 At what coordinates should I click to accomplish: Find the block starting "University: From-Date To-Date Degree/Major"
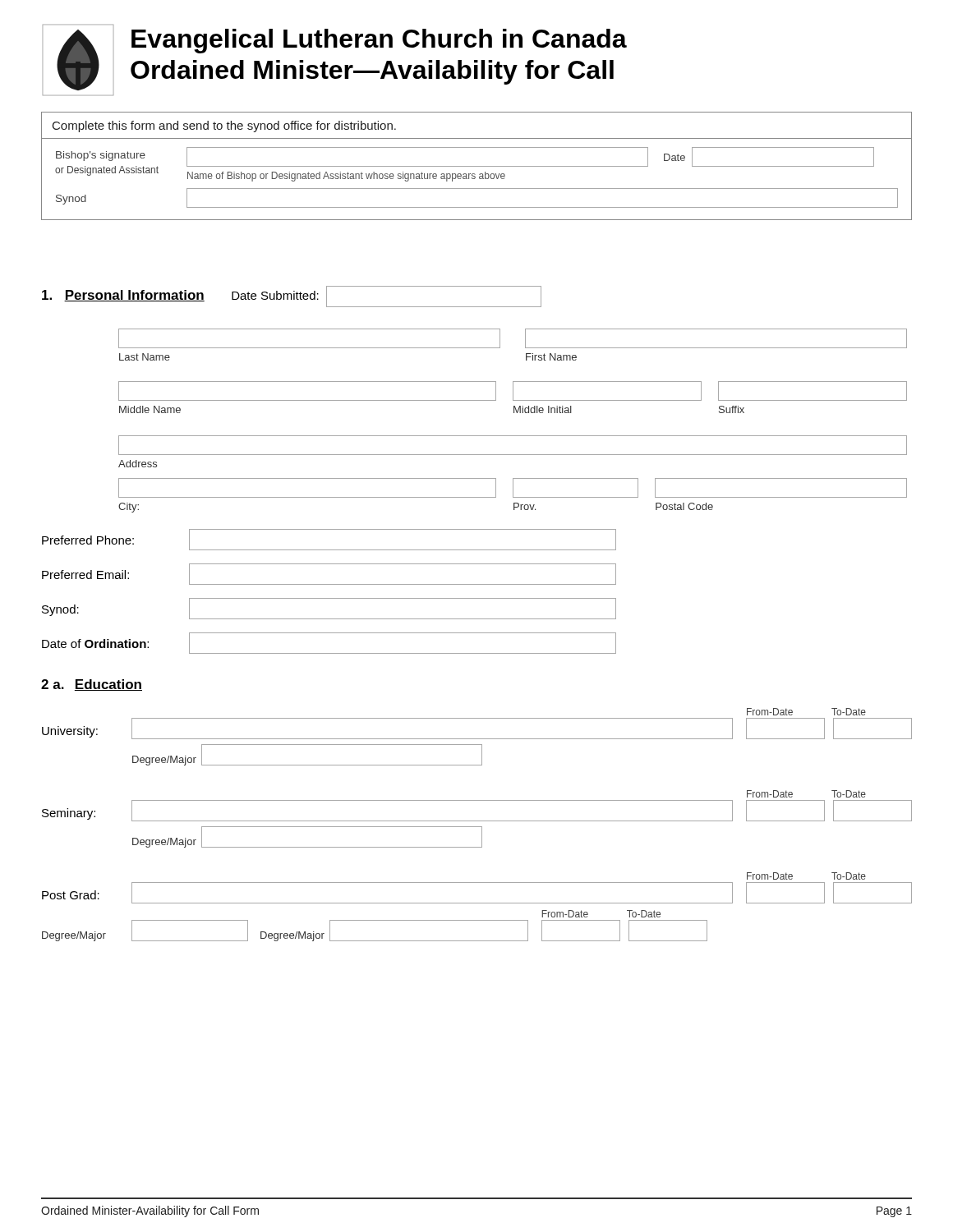(476, 736)
